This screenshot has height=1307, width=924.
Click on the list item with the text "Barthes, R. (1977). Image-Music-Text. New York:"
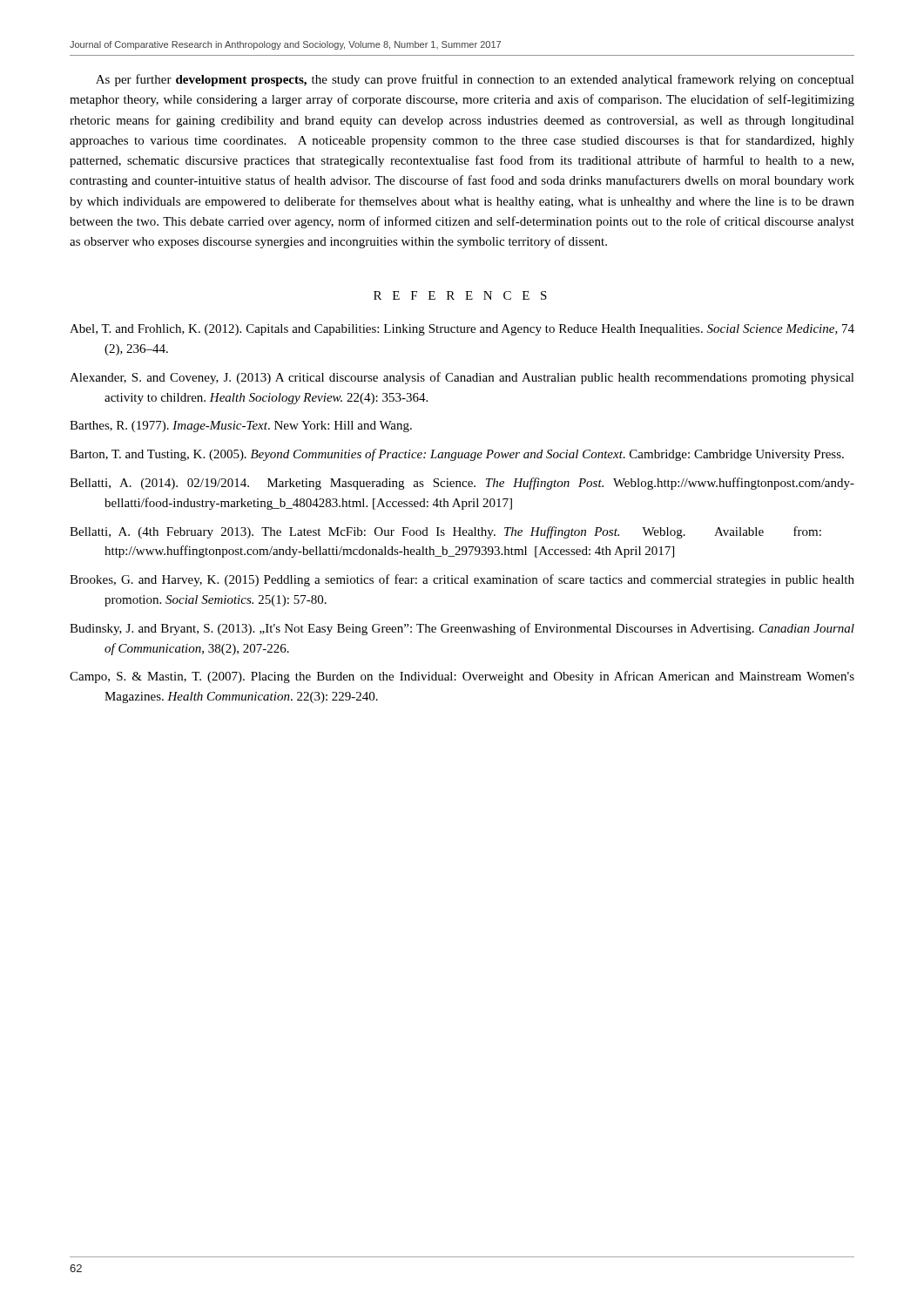(x=241, y=426)
